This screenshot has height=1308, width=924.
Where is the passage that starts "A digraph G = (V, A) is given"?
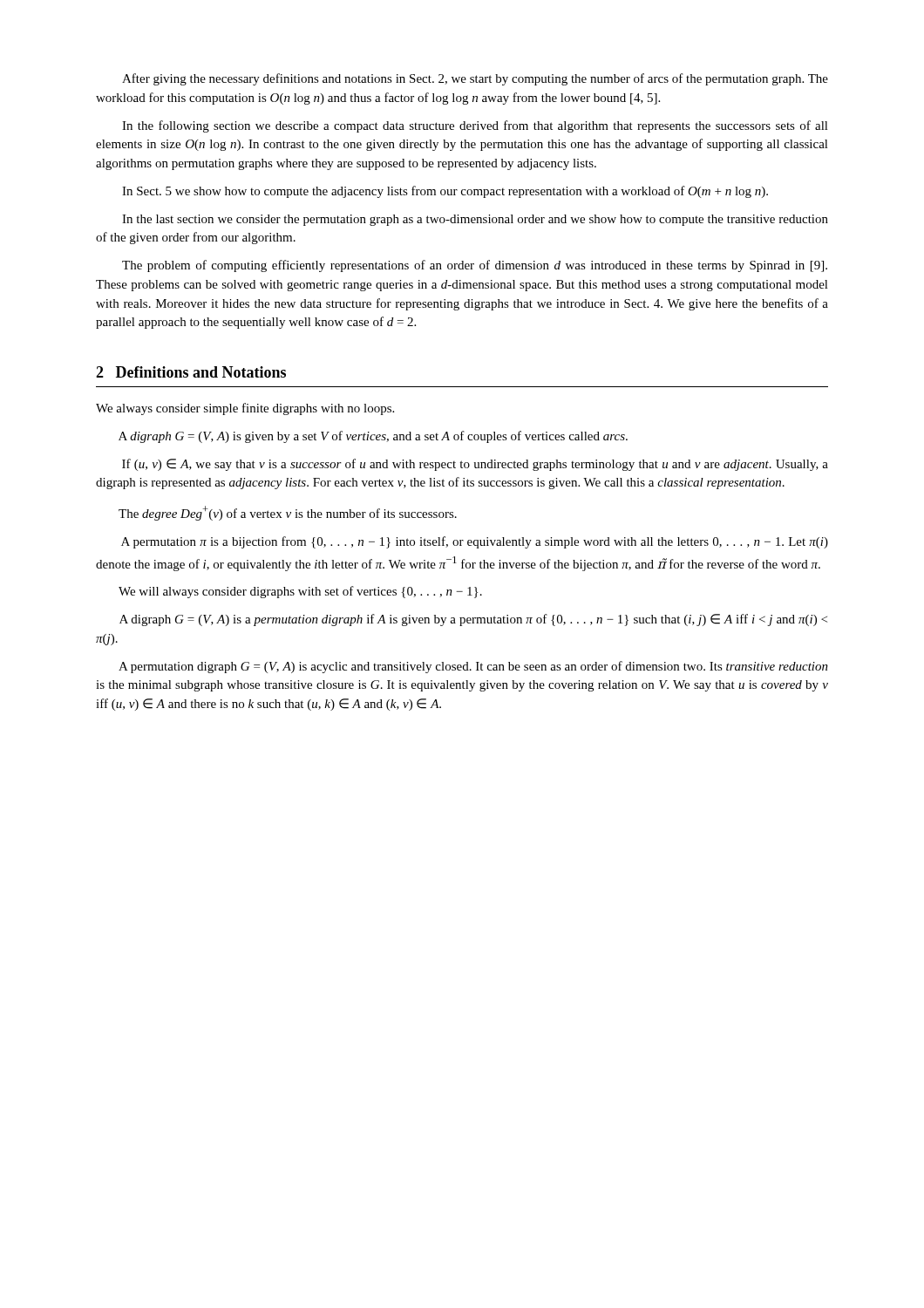[462, 437]
